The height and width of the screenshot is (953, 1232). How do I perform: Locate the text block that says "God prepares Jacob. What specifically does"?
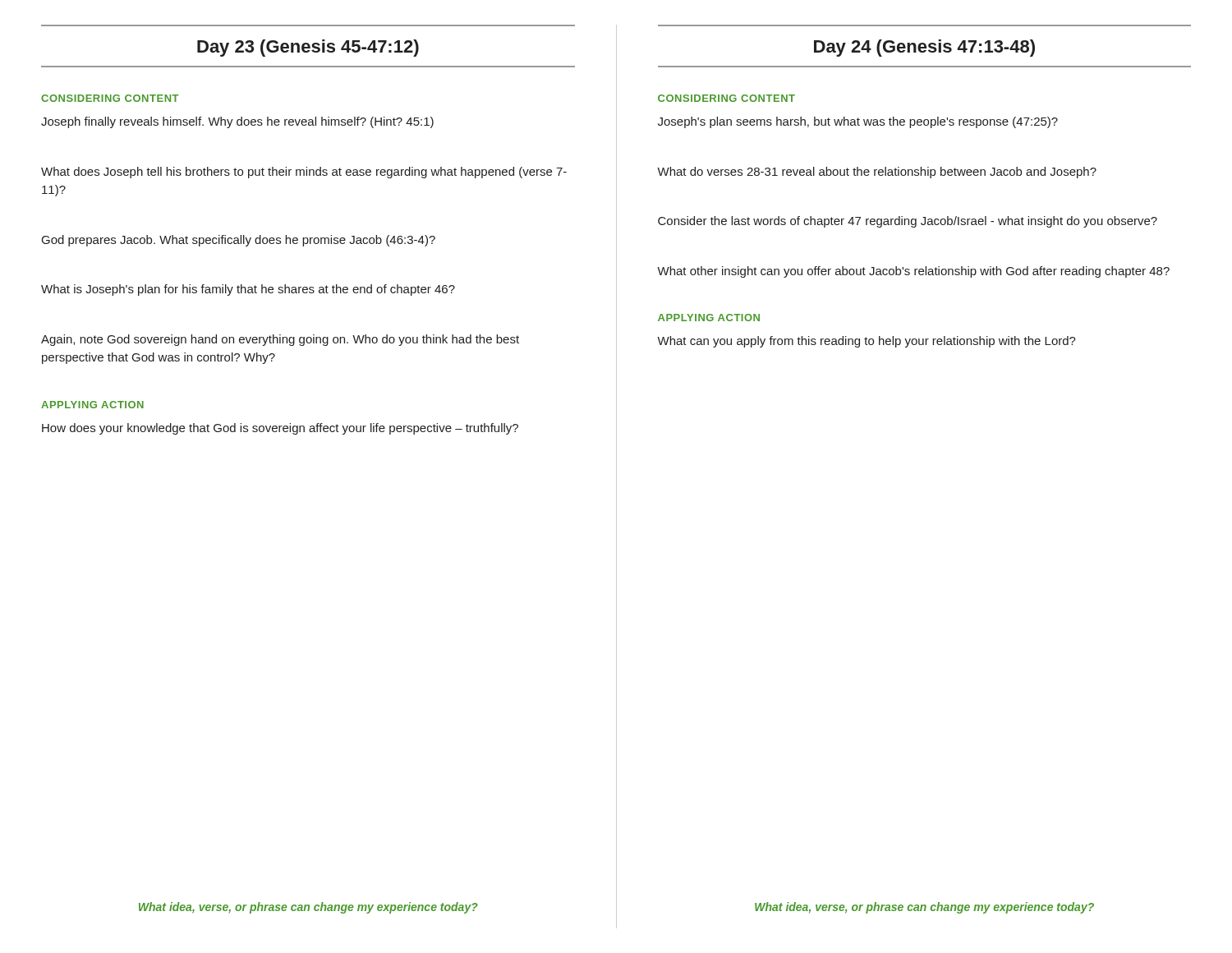238,239
